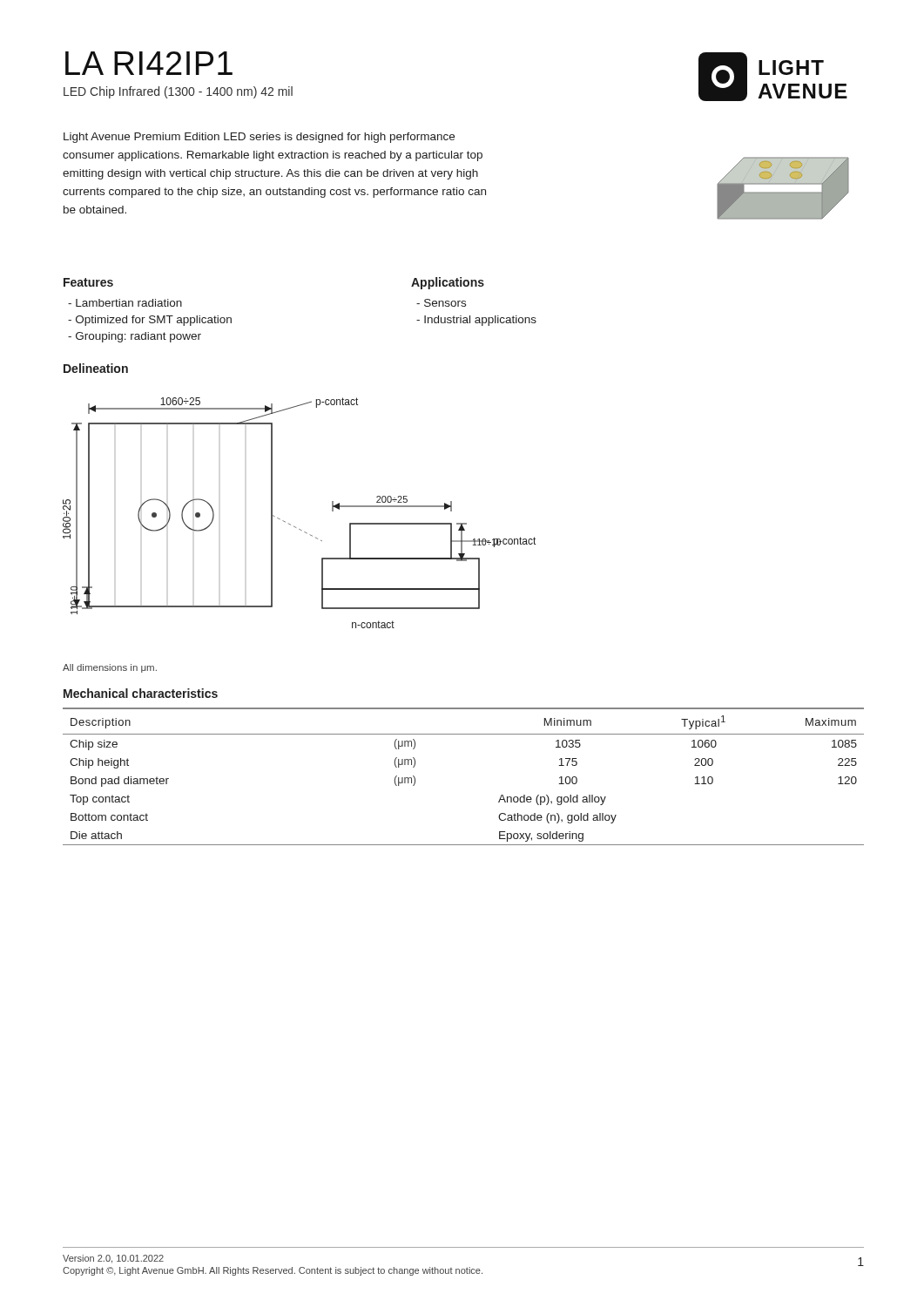
Task: Locate a footnote
Action: pyautogui.click(x=110, y=667)
